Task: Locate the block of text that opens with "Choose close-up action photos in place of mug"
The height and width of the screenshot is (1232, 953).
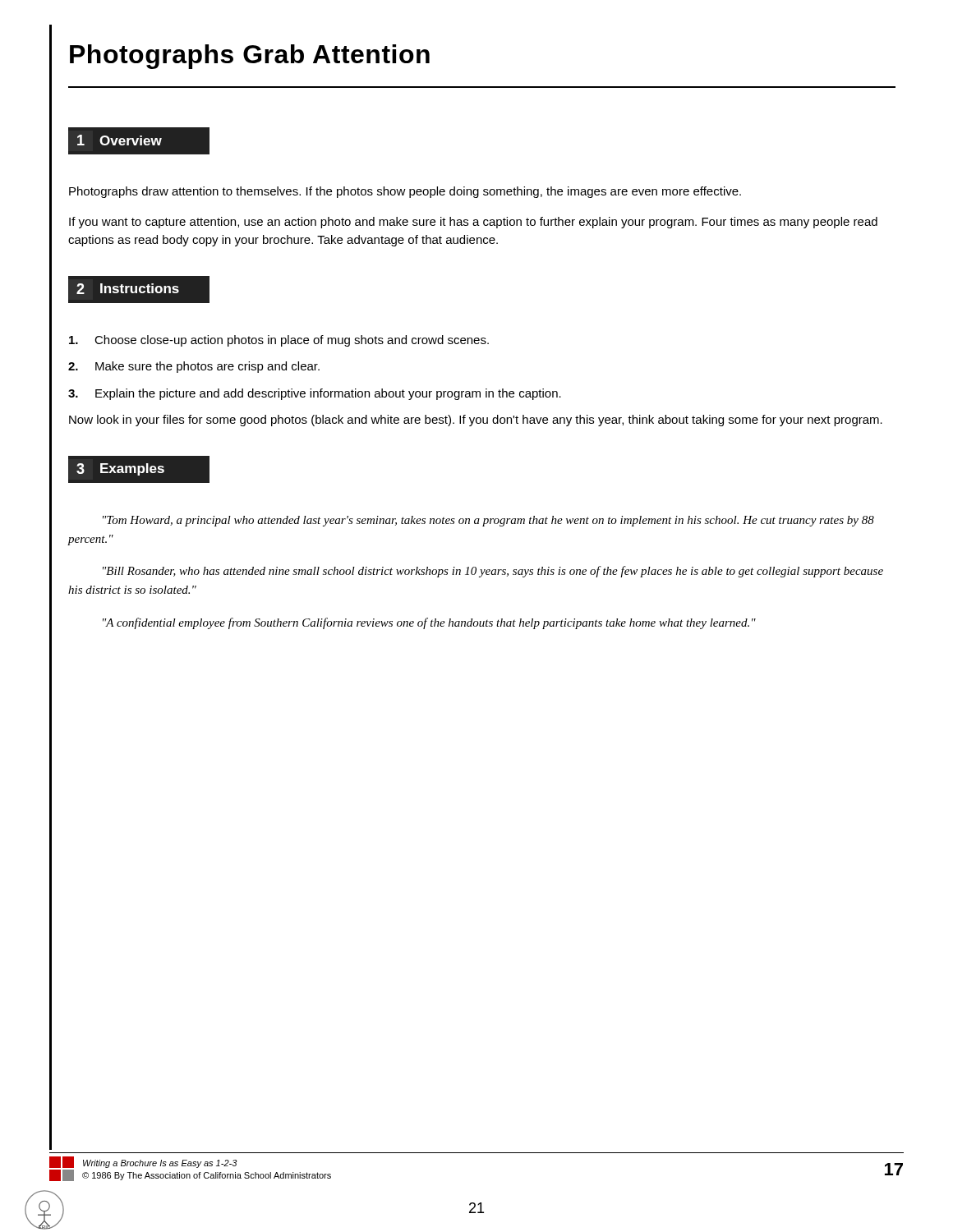Action: 279,340
